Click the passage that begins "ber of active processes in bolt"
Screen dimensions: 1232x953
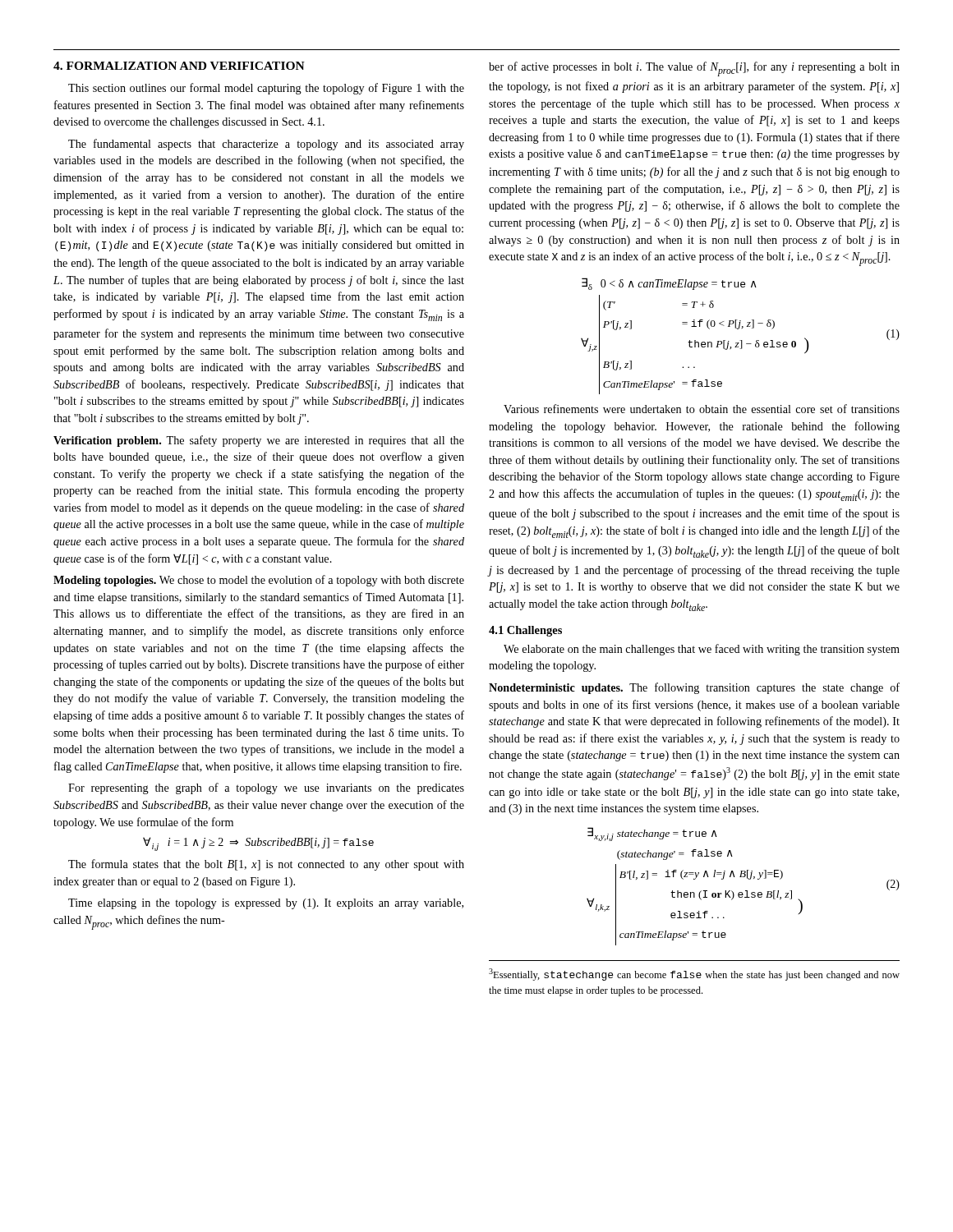pos(694,163)
